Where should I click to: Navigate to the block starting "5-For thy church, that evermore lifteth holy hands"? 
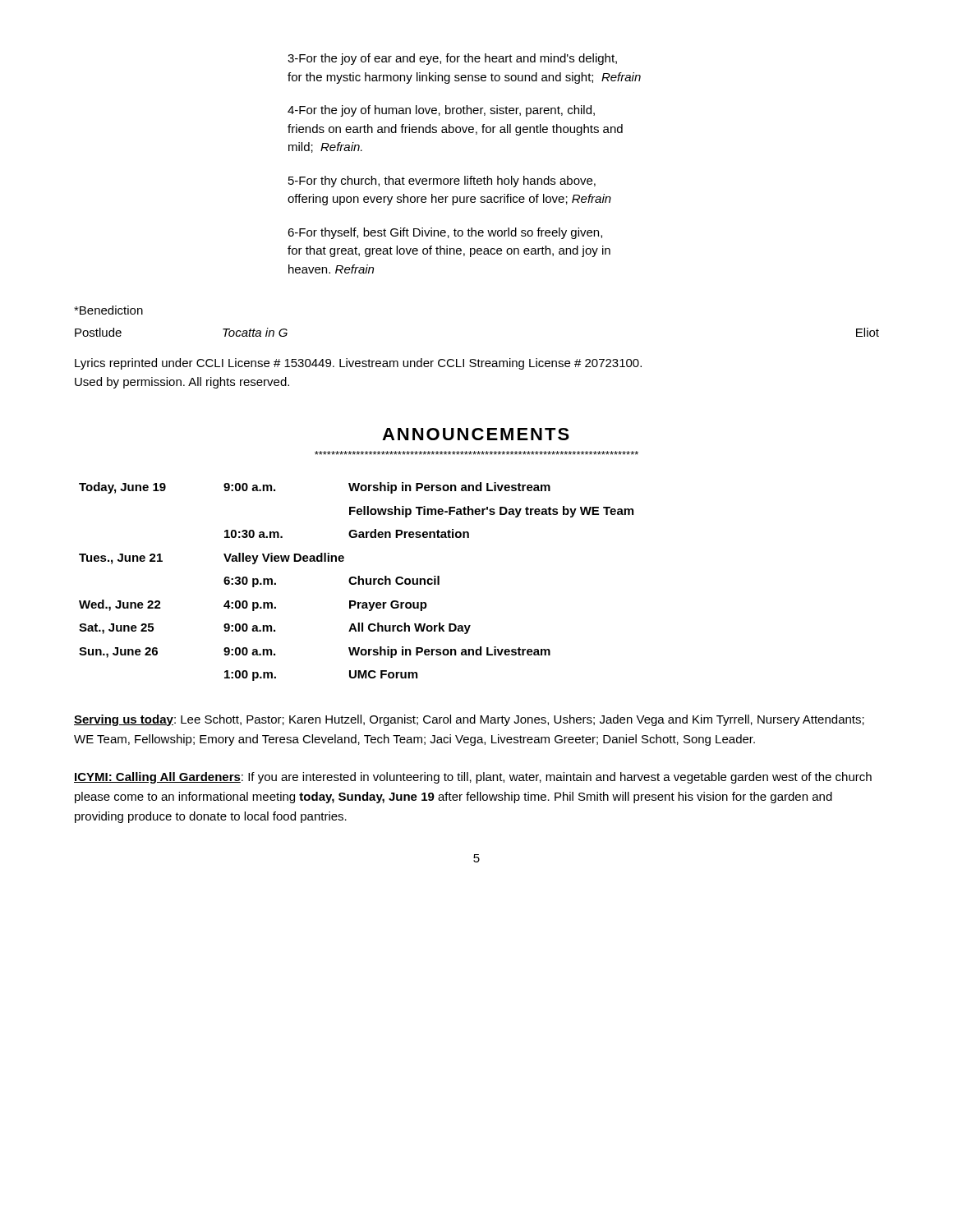pyautogui.click(x=449, y=189)
